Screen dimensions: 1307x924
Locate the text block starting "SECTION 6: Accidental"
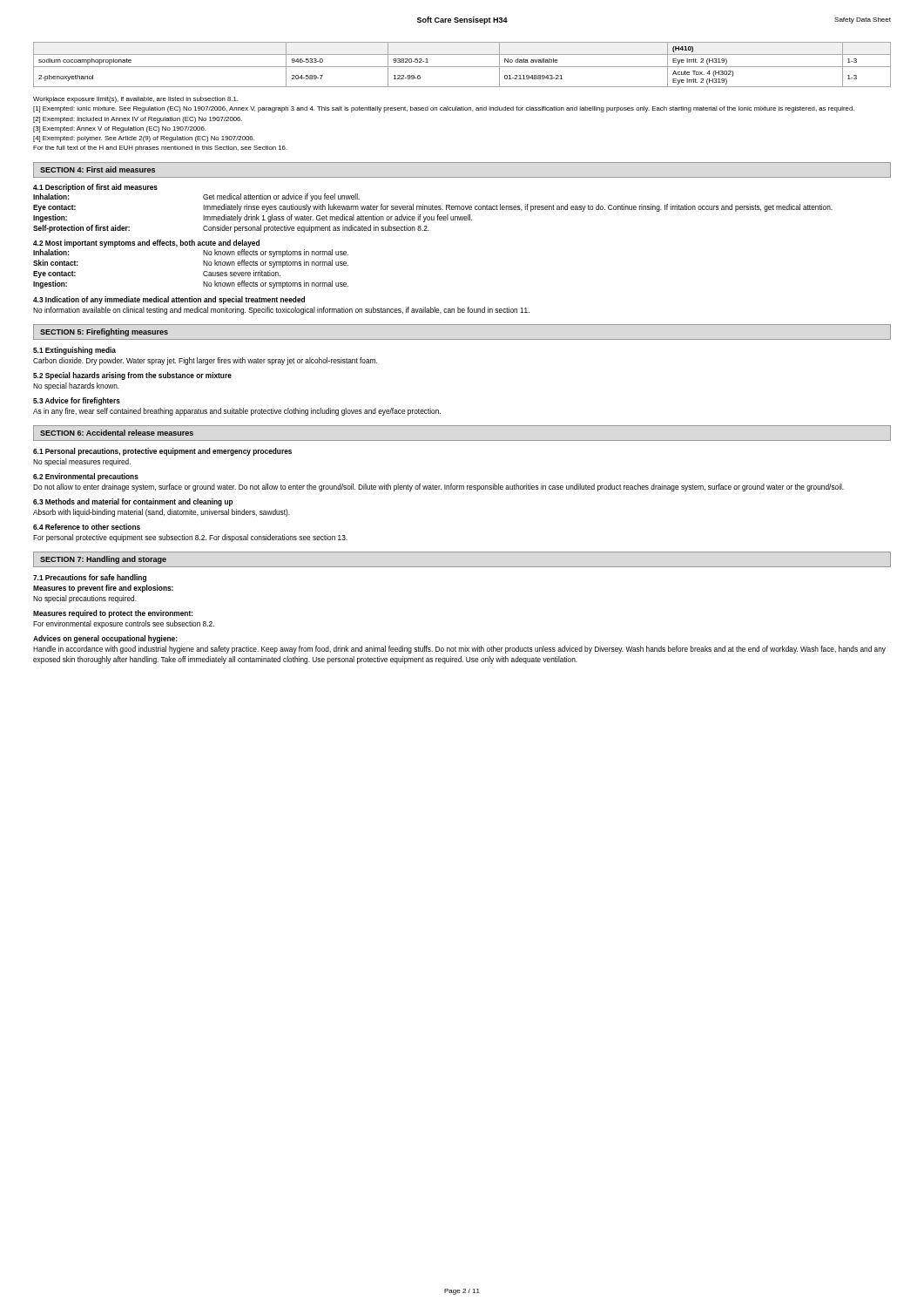point(117,433)
